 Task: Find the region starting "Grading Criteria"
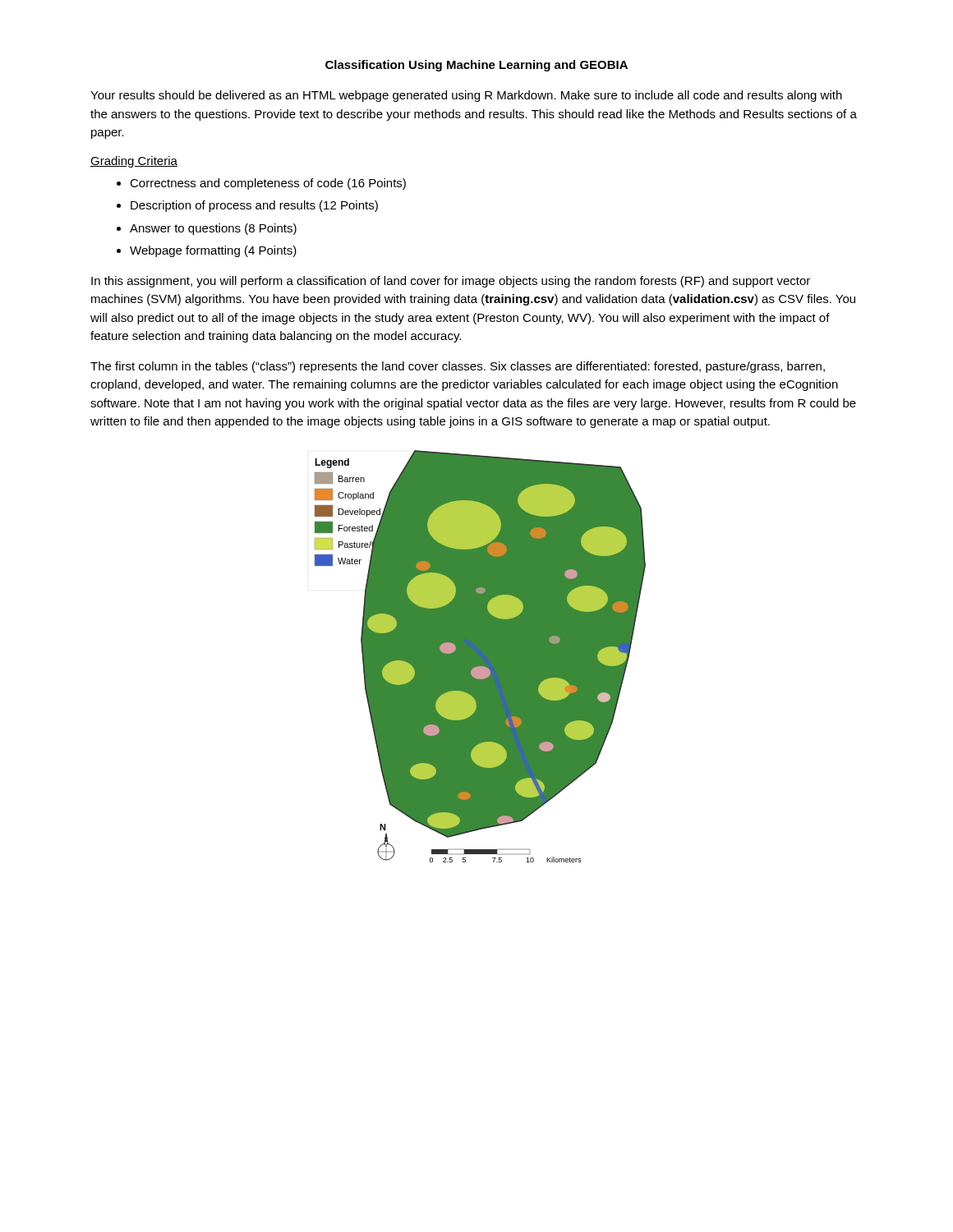134,160
